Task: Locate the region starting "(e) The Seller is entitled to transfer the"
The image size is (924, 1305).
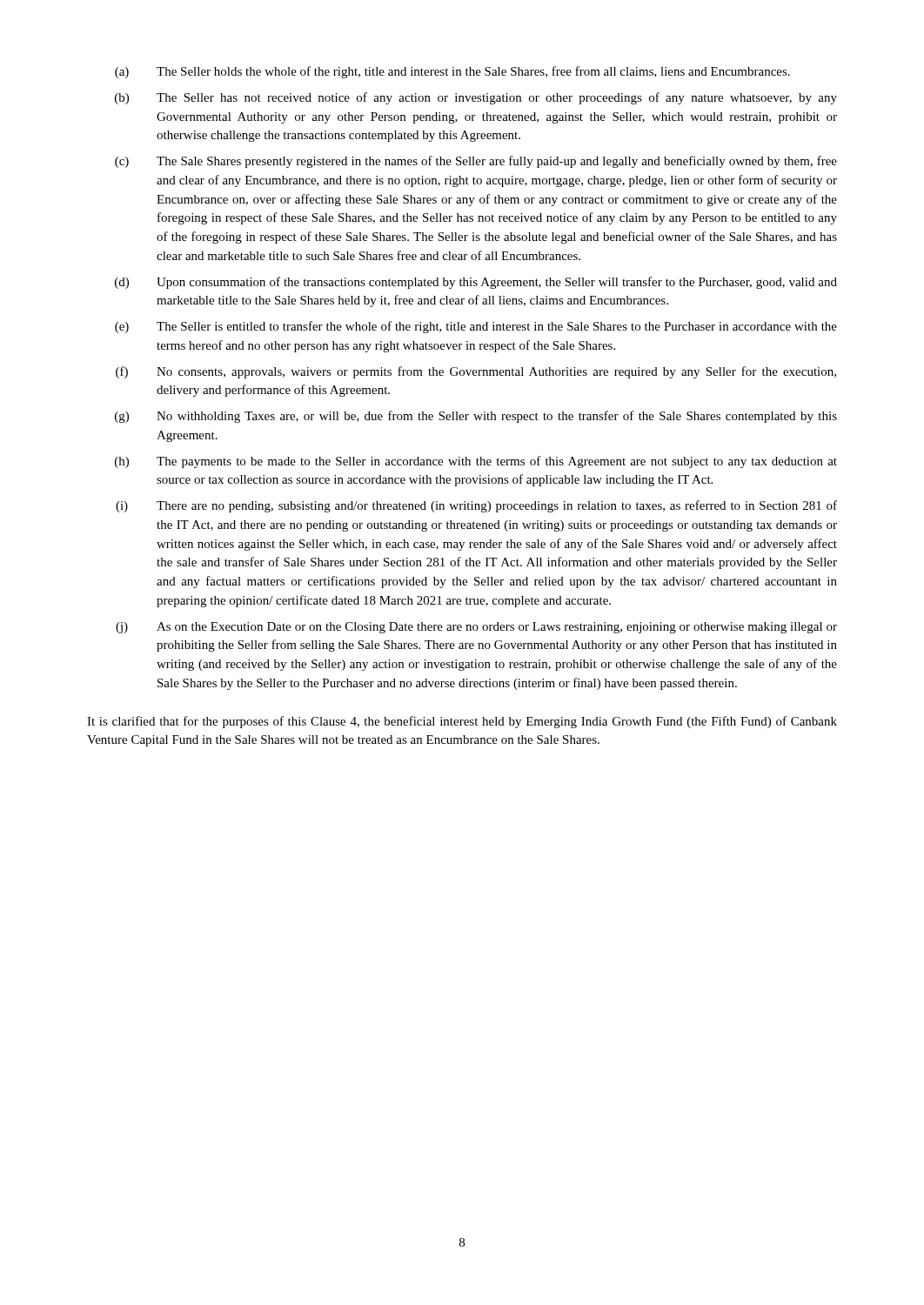Action: [462, 336]
